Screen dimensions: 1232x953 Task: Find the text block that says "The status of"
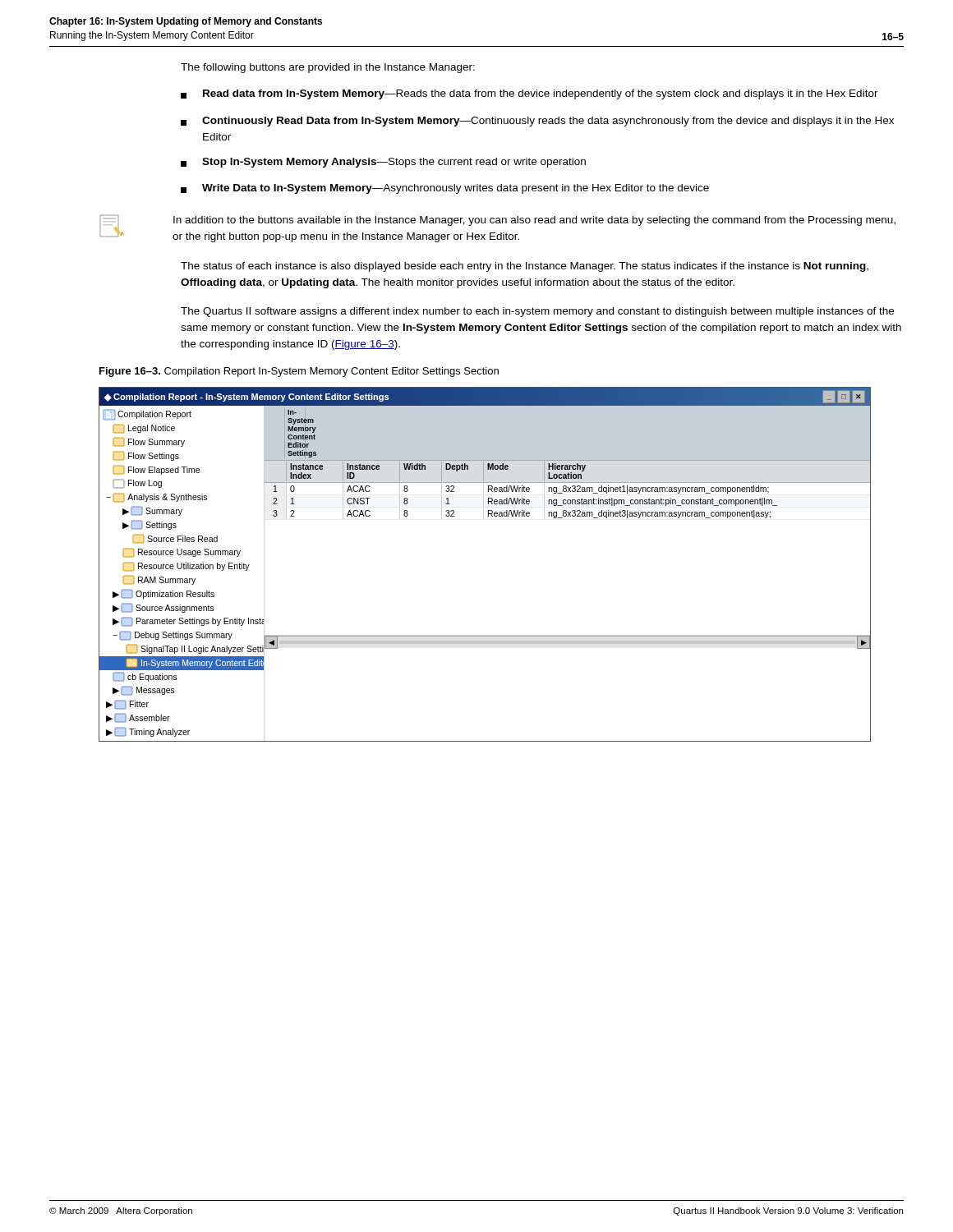(525, 274)
